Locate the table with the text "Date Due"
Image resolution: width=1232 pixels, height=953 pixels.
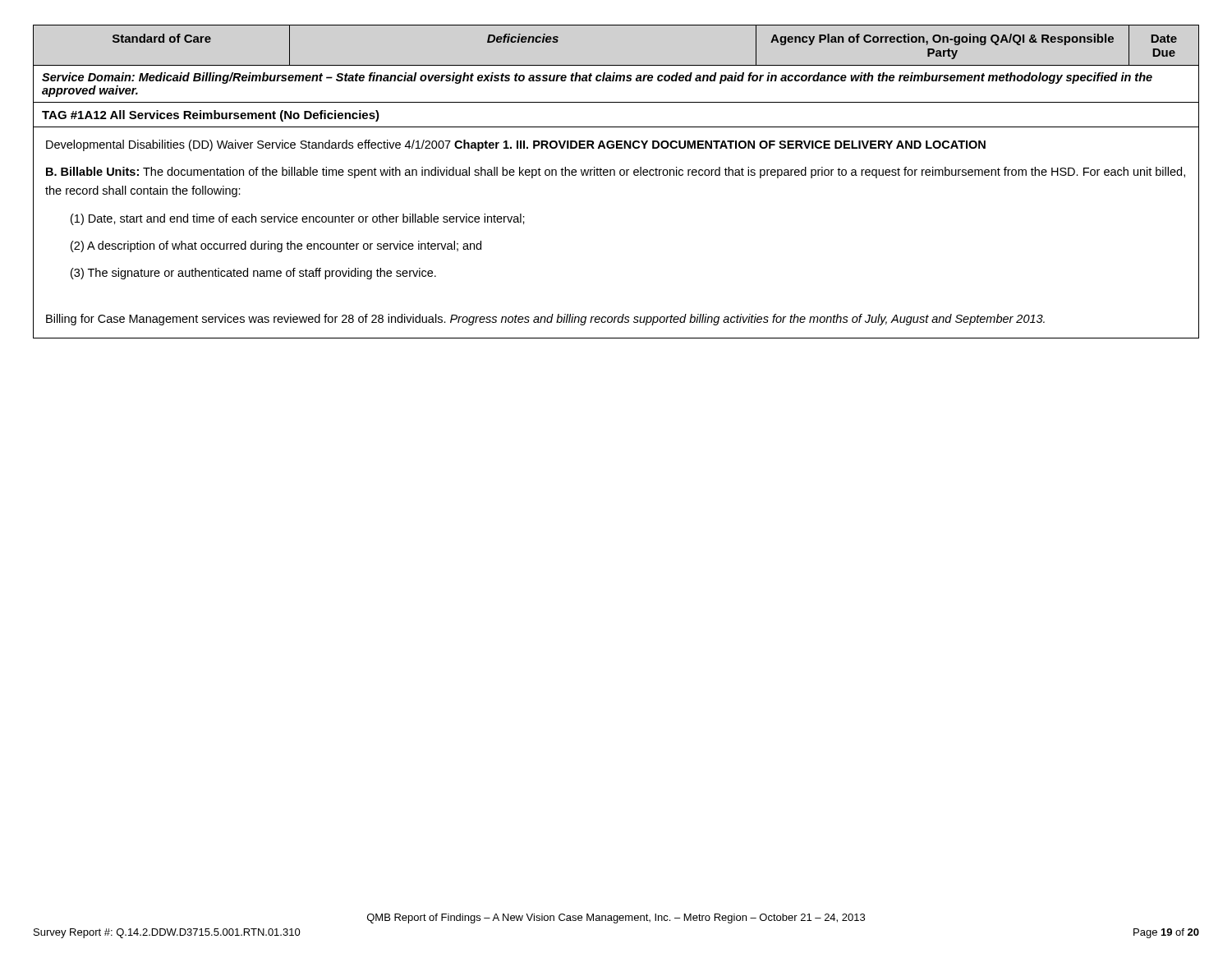click(x=616, y=181)
